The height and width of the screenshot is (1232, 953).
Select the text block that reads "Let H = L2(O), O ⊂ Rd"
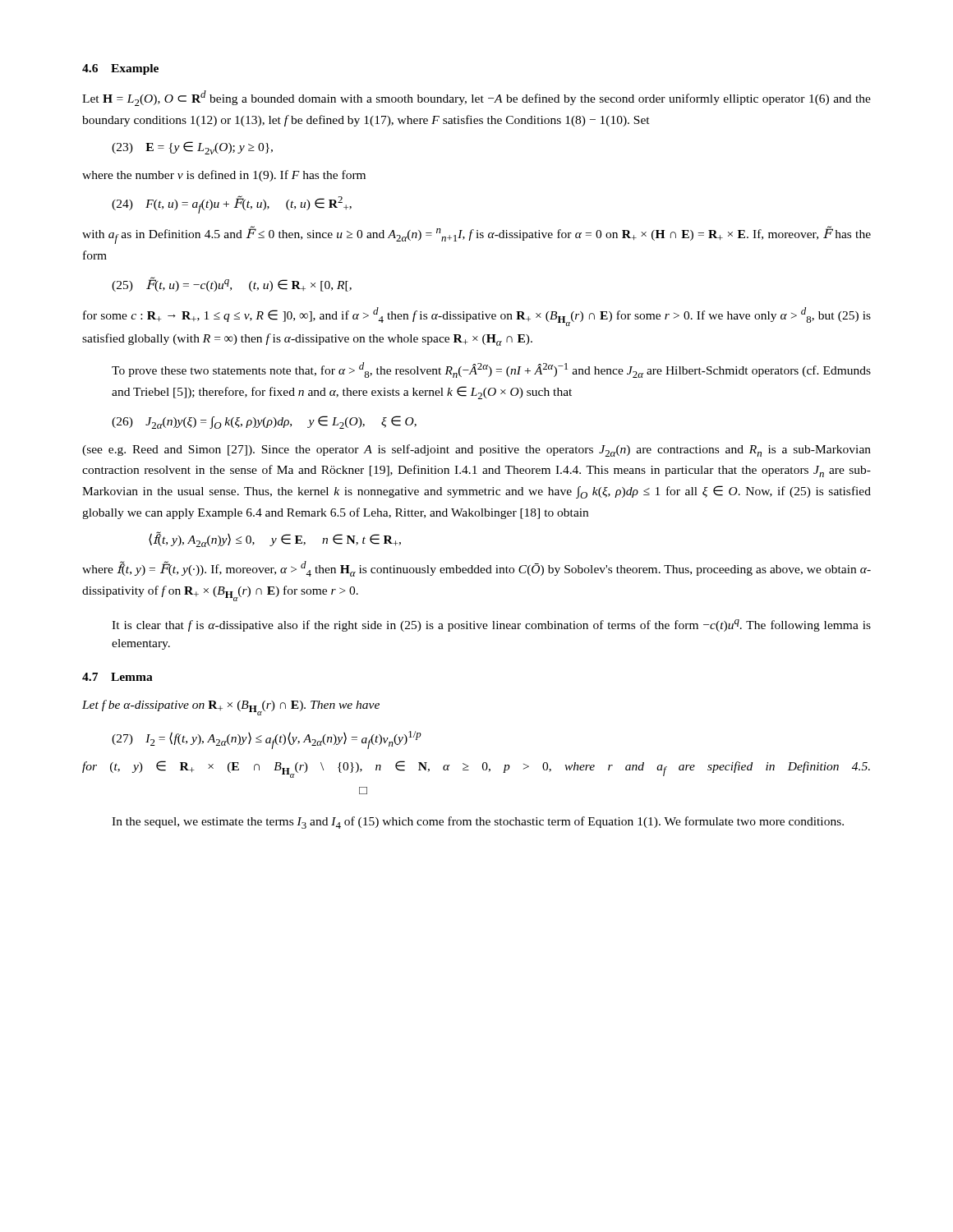point(476,108)
